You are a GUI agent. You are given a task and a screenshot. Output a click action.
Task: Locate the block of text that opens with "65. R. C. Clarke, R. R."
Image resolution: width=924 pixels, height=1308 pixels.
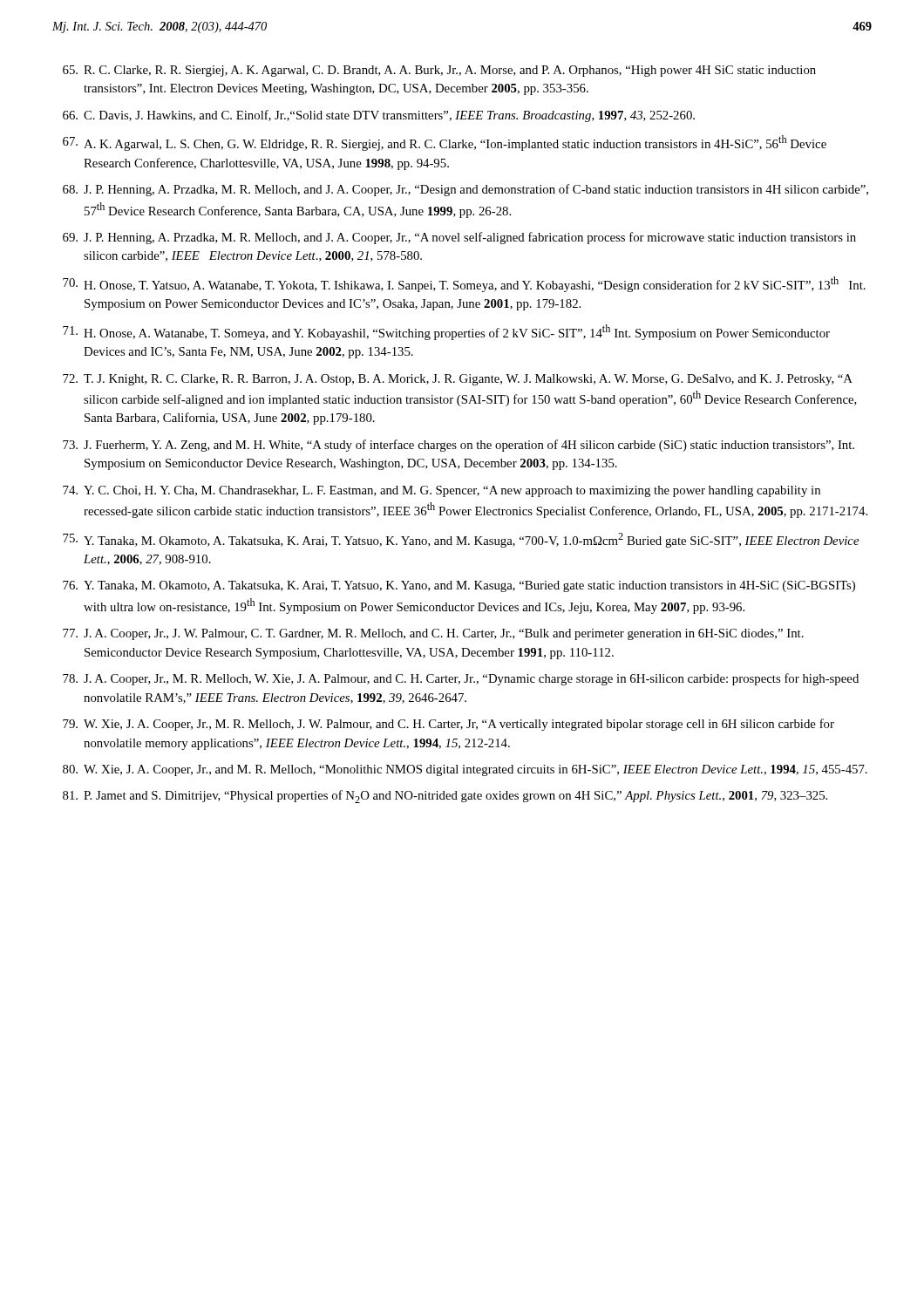[462, 80]
